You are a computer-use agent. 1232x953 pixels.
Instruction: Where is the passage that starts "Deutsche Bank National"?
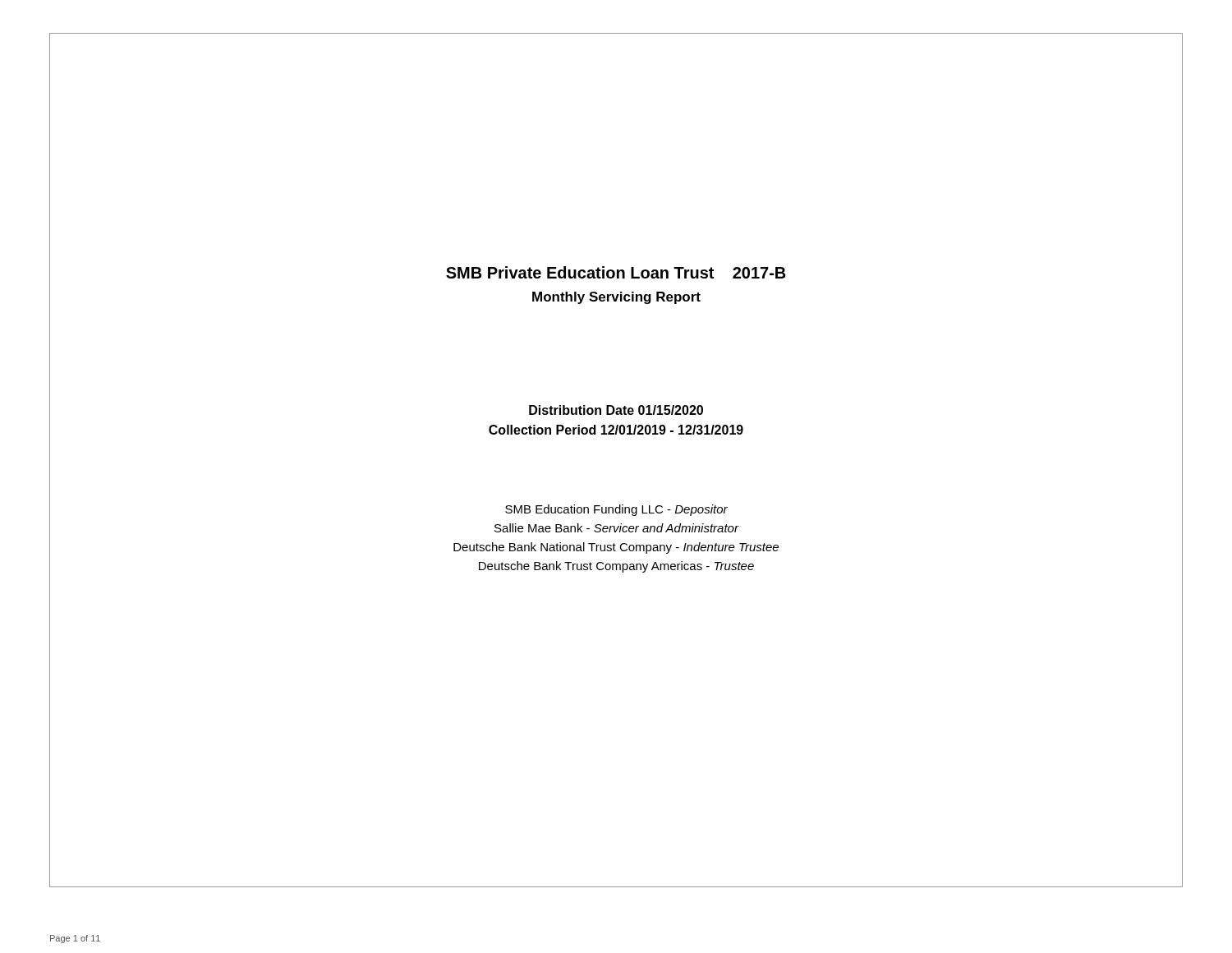[616, 547]
